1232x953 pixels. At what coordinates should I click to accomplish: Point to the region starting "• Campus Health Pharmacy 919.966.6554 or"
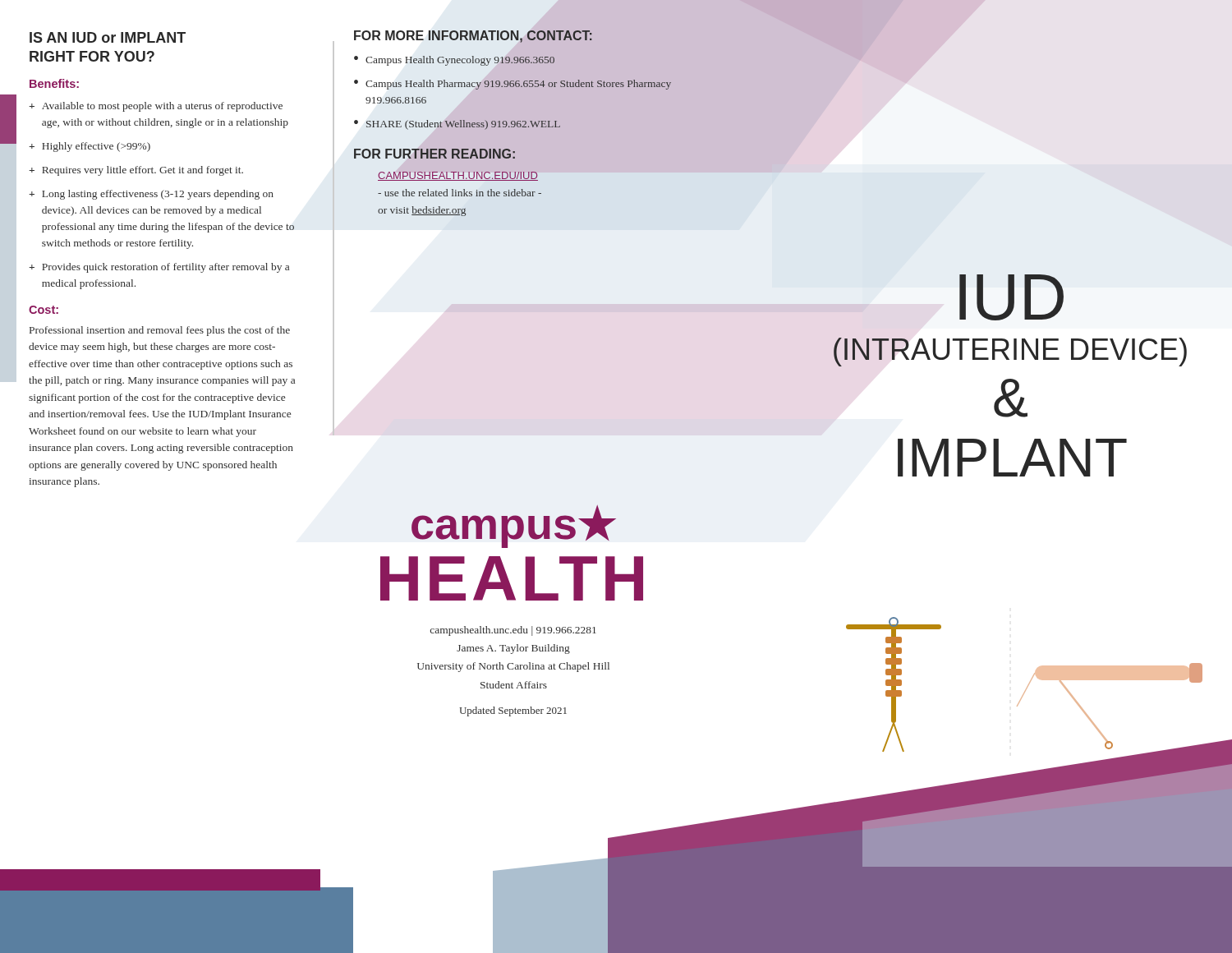(517, 92)
